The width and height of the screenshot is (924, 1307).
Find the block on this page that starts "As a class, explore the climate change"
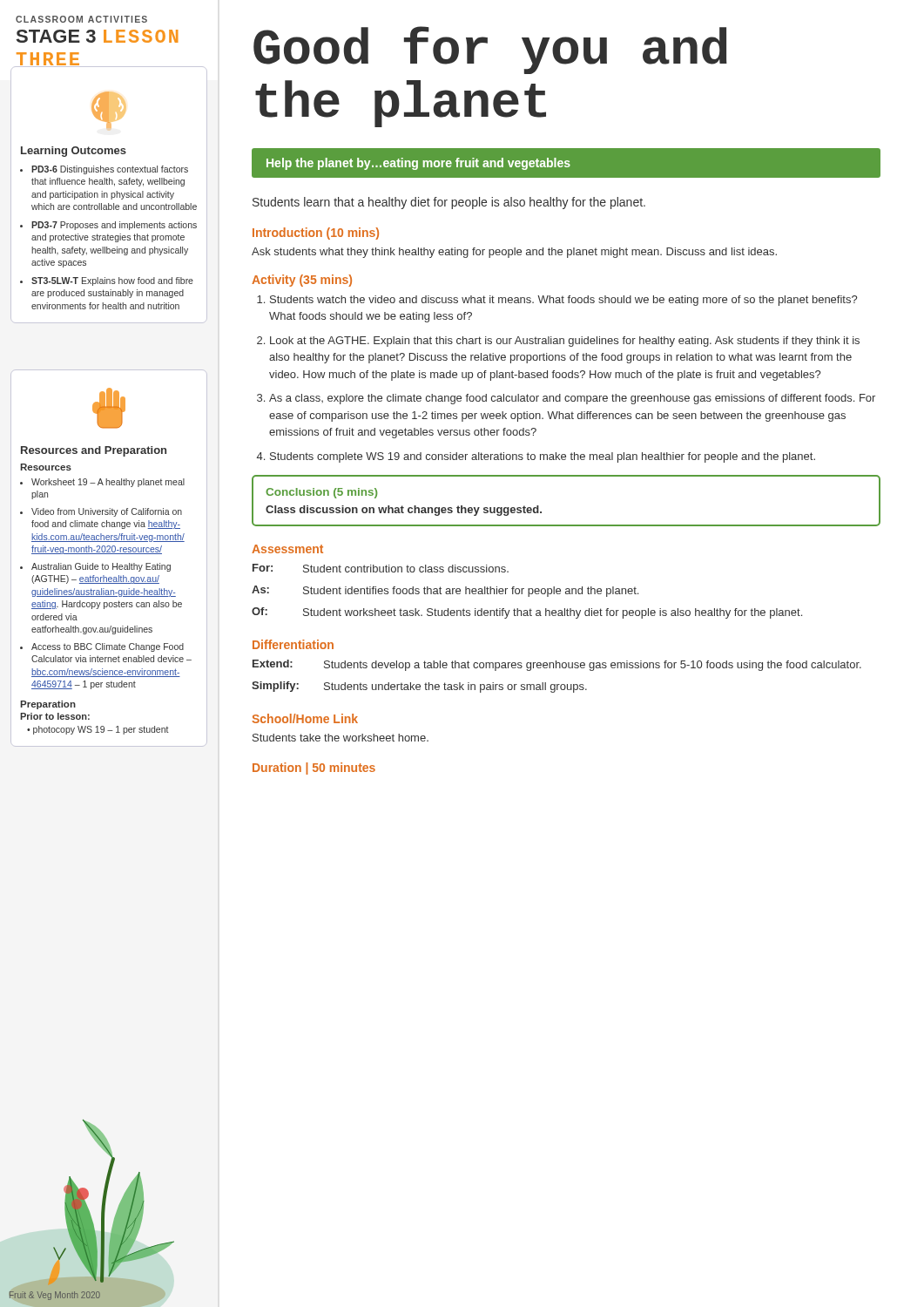[x=572, y=415]
